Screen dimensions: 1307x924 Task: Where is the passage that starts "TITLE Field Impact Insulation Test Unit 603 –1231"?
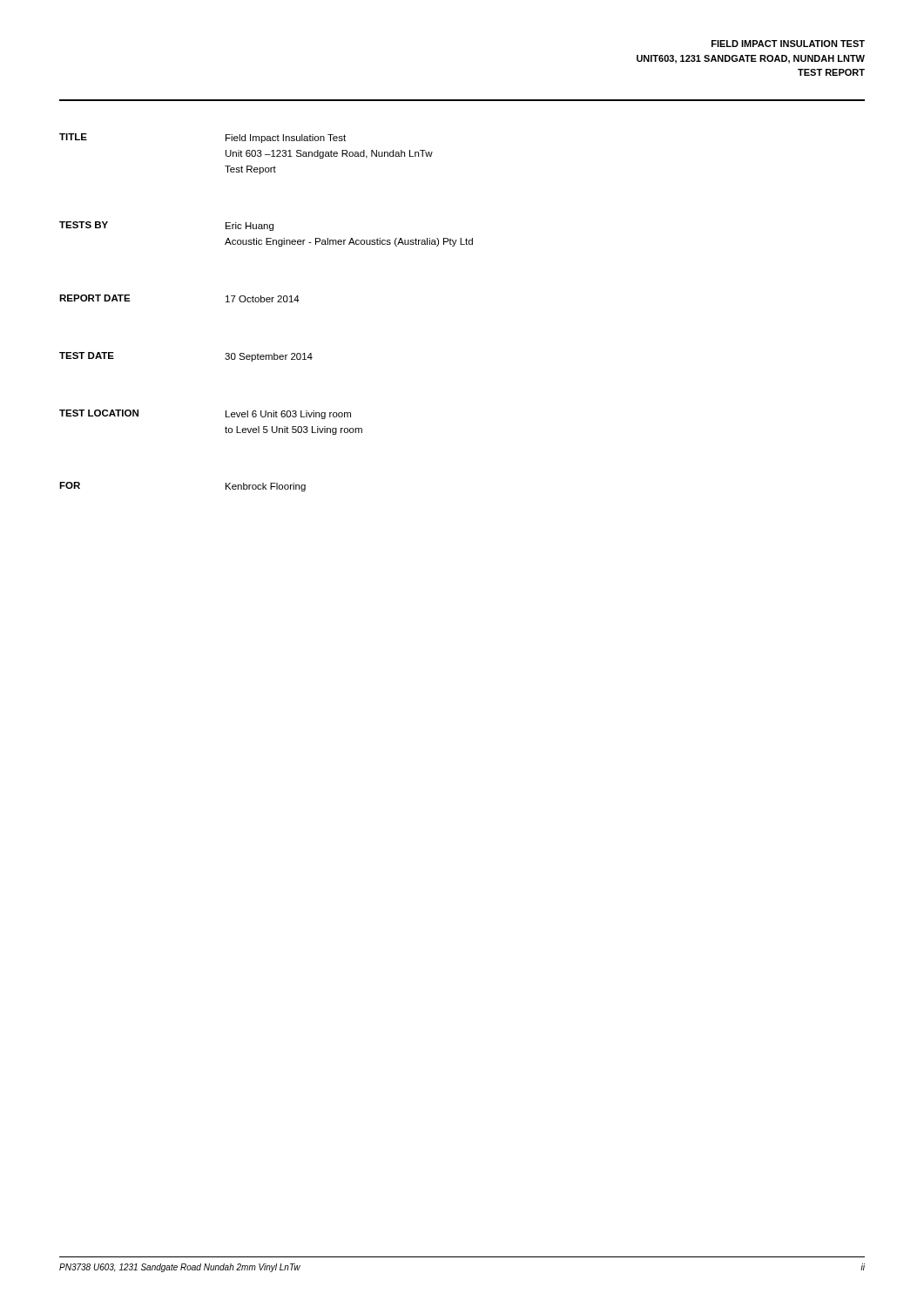click(x=246, y=154)
